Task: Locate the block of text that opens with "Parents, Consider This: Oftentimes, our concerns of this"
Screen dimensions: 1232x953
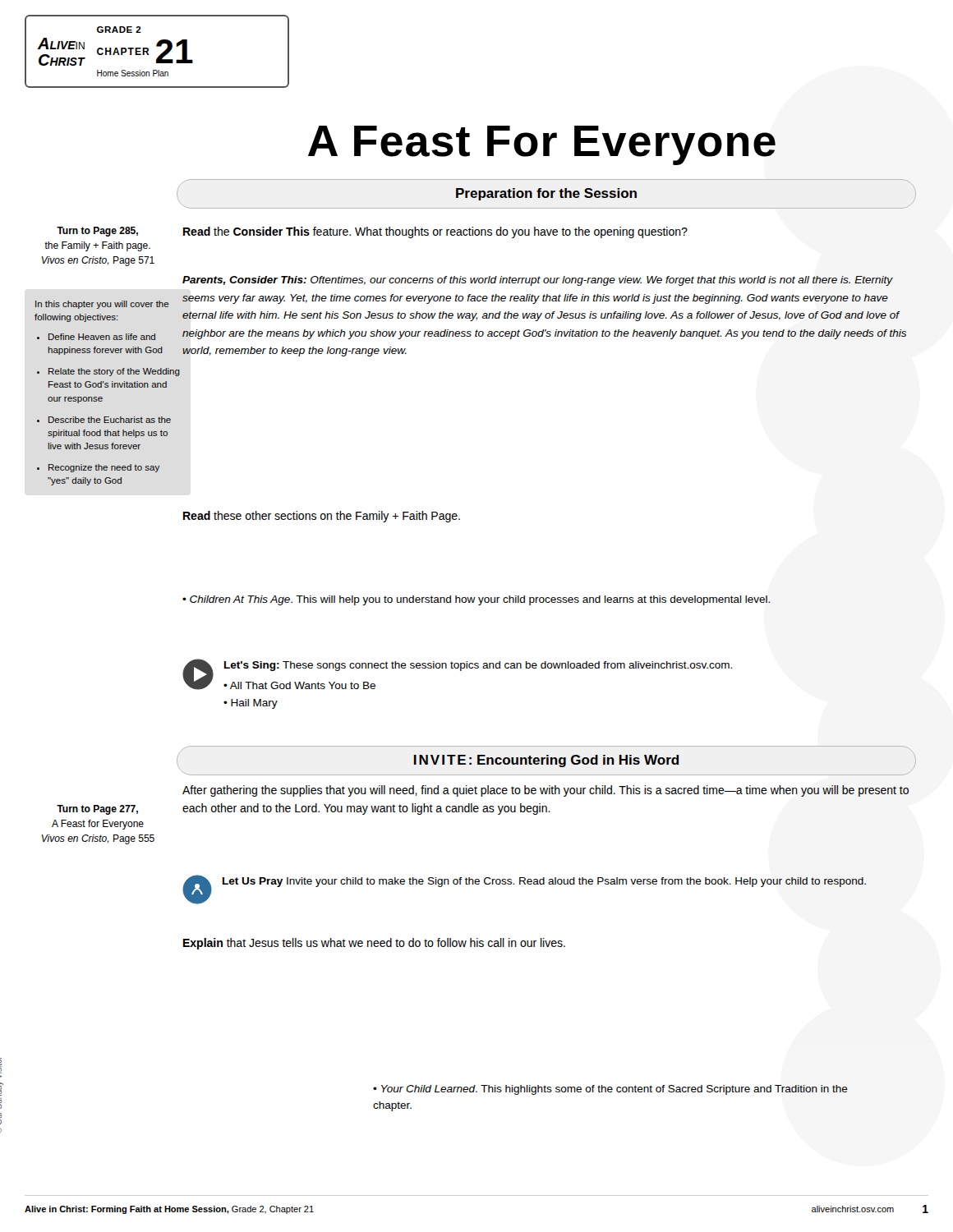Action: (545, 315)
